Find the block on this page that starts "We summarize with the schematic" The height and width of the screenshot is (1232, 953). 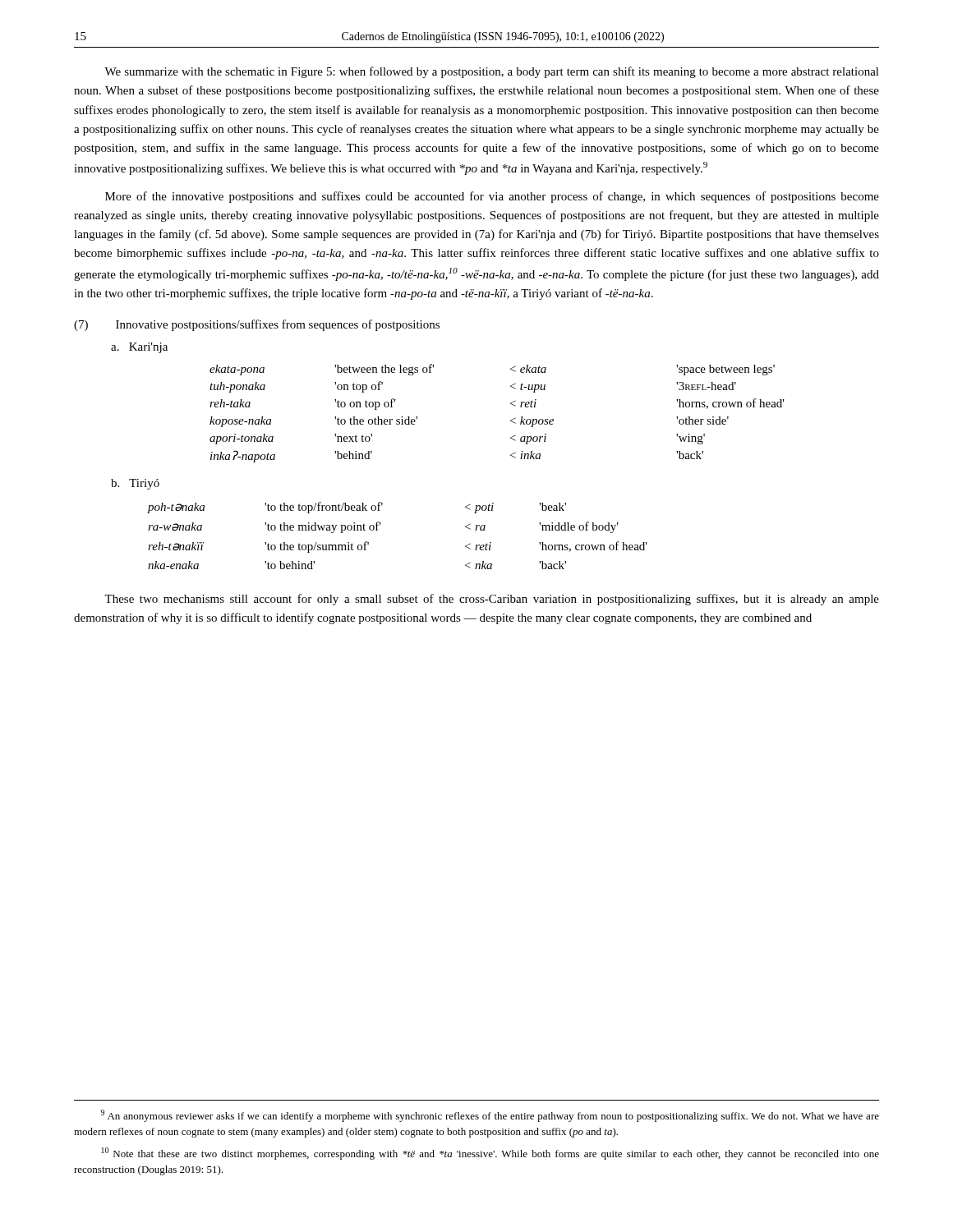(476, 121)
